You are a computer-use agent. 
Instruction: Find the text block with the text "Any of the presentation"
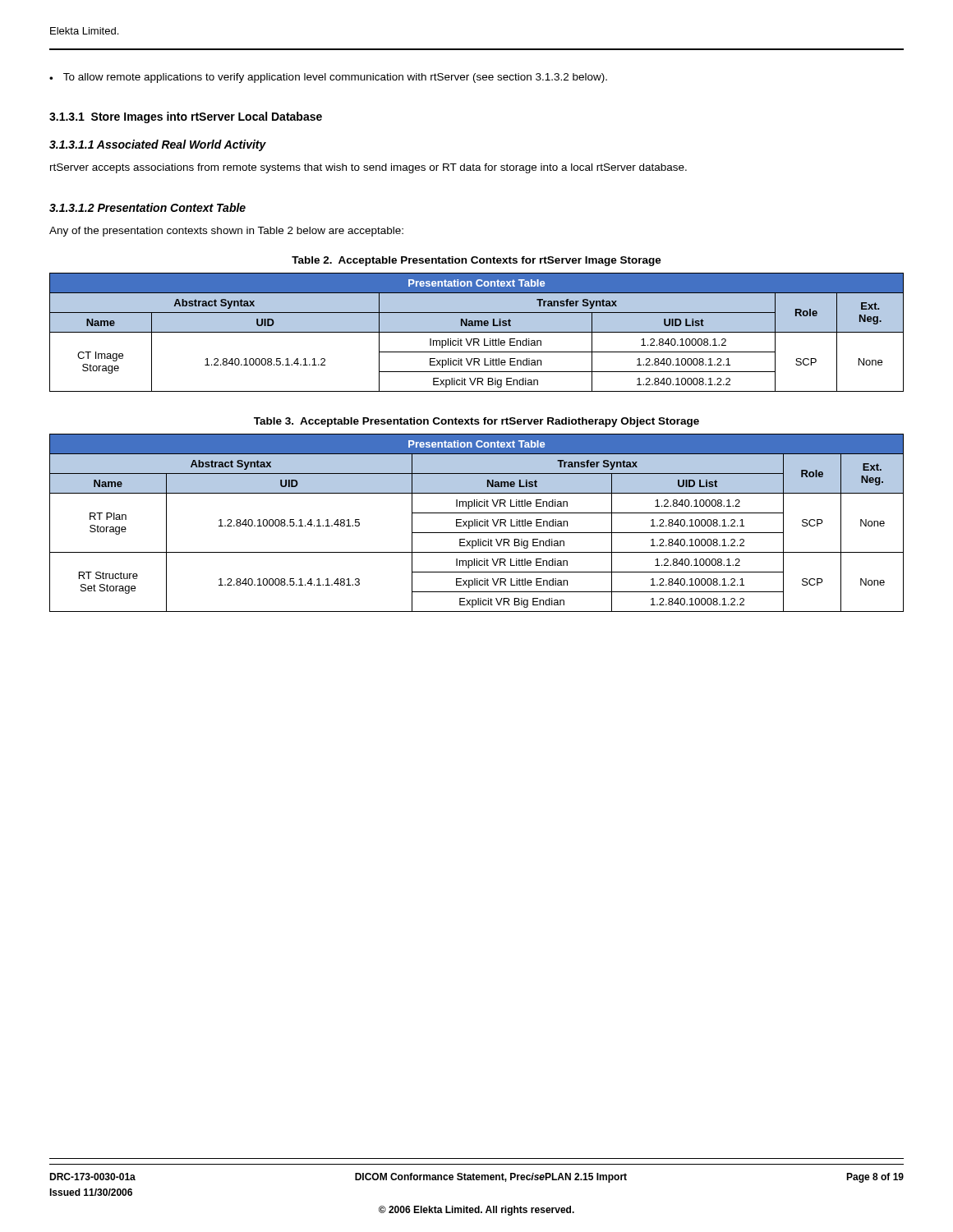click(227, 230)
